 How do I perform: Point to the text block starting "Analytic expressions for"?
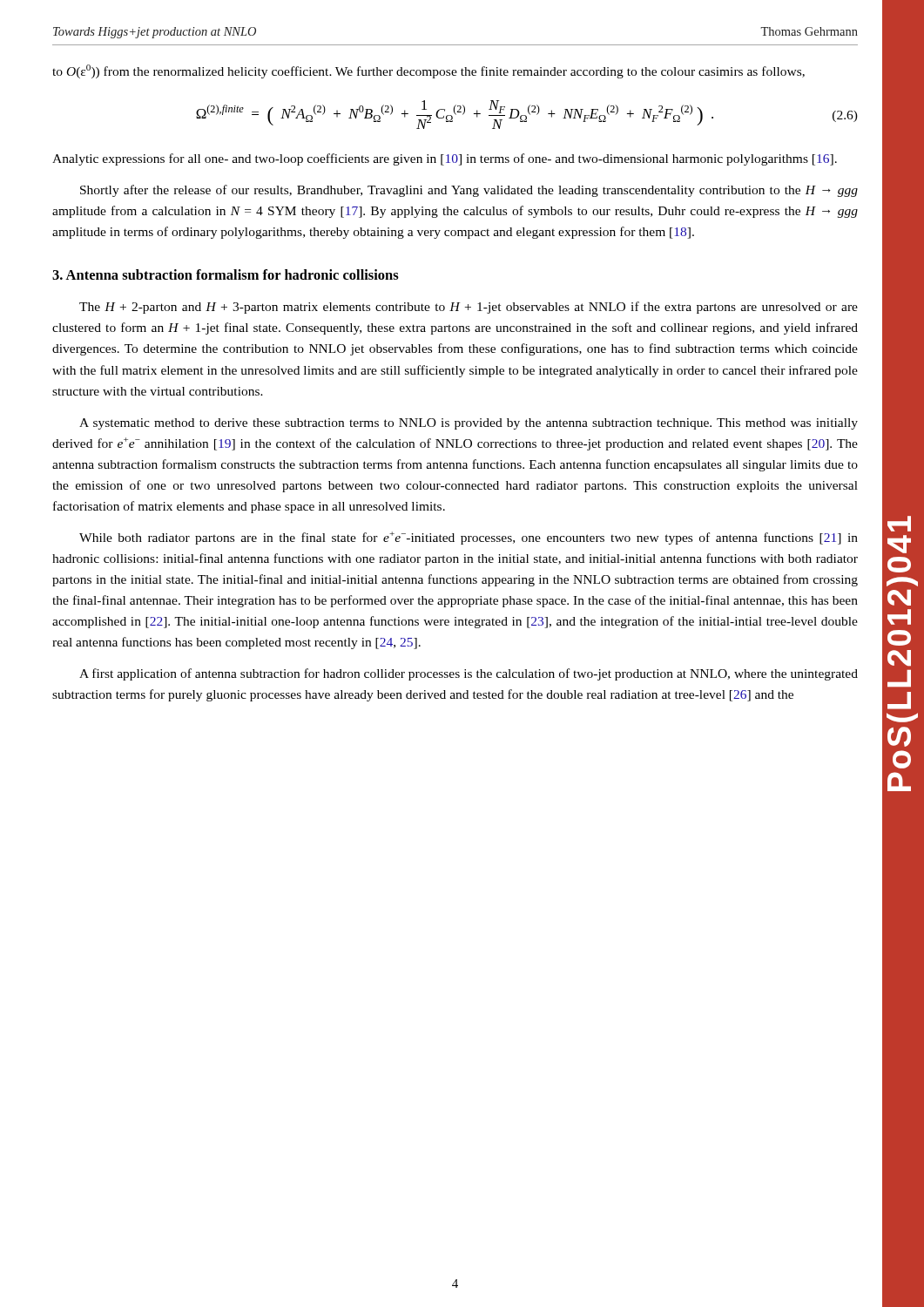click(x=455, y=159)
